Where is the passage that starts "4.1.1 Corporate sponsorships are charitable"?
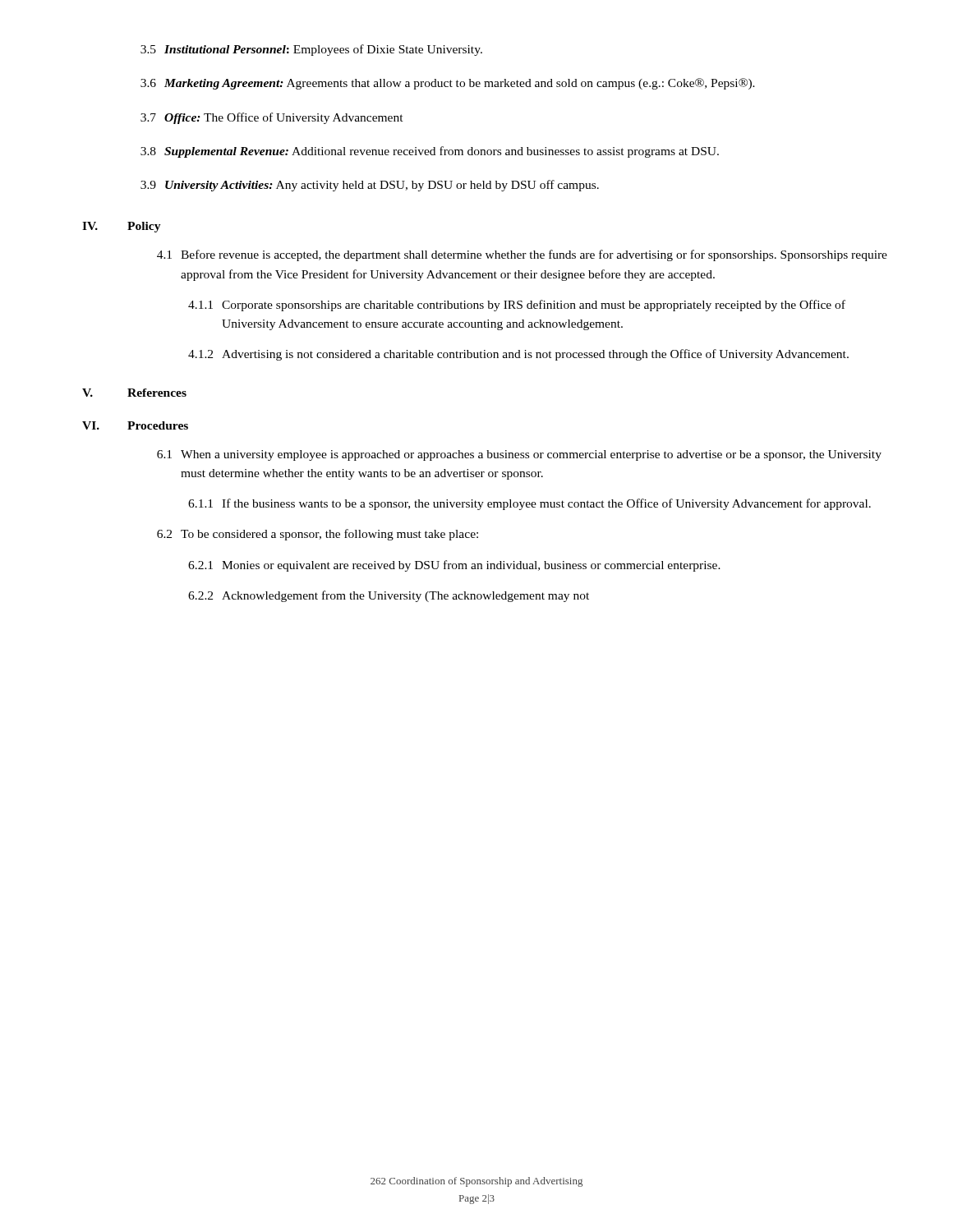 [518, 314]
